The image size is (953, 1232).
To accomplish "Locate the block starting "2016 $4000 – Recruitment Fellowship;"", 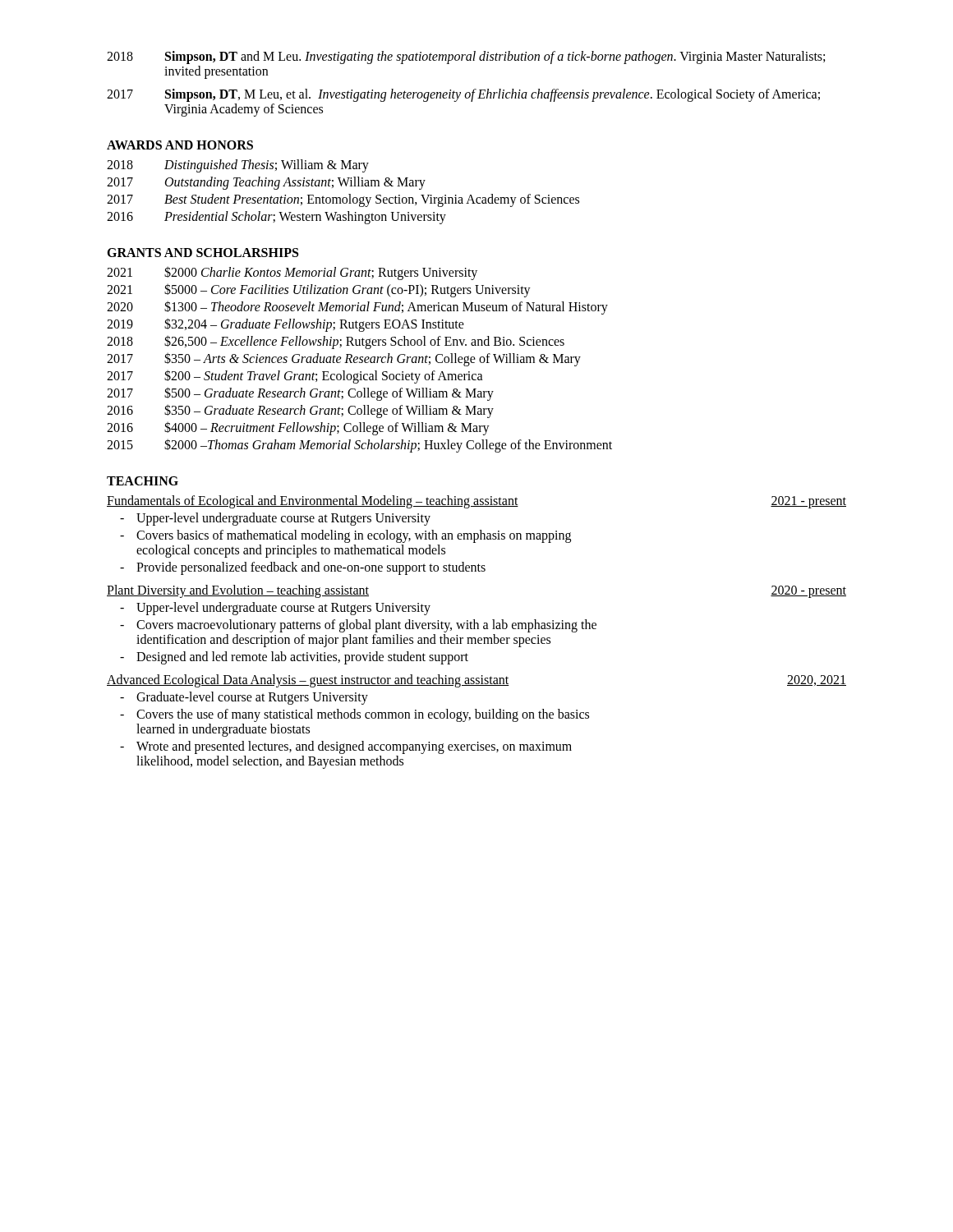I will pyautogui.click(x=476, y=428).
